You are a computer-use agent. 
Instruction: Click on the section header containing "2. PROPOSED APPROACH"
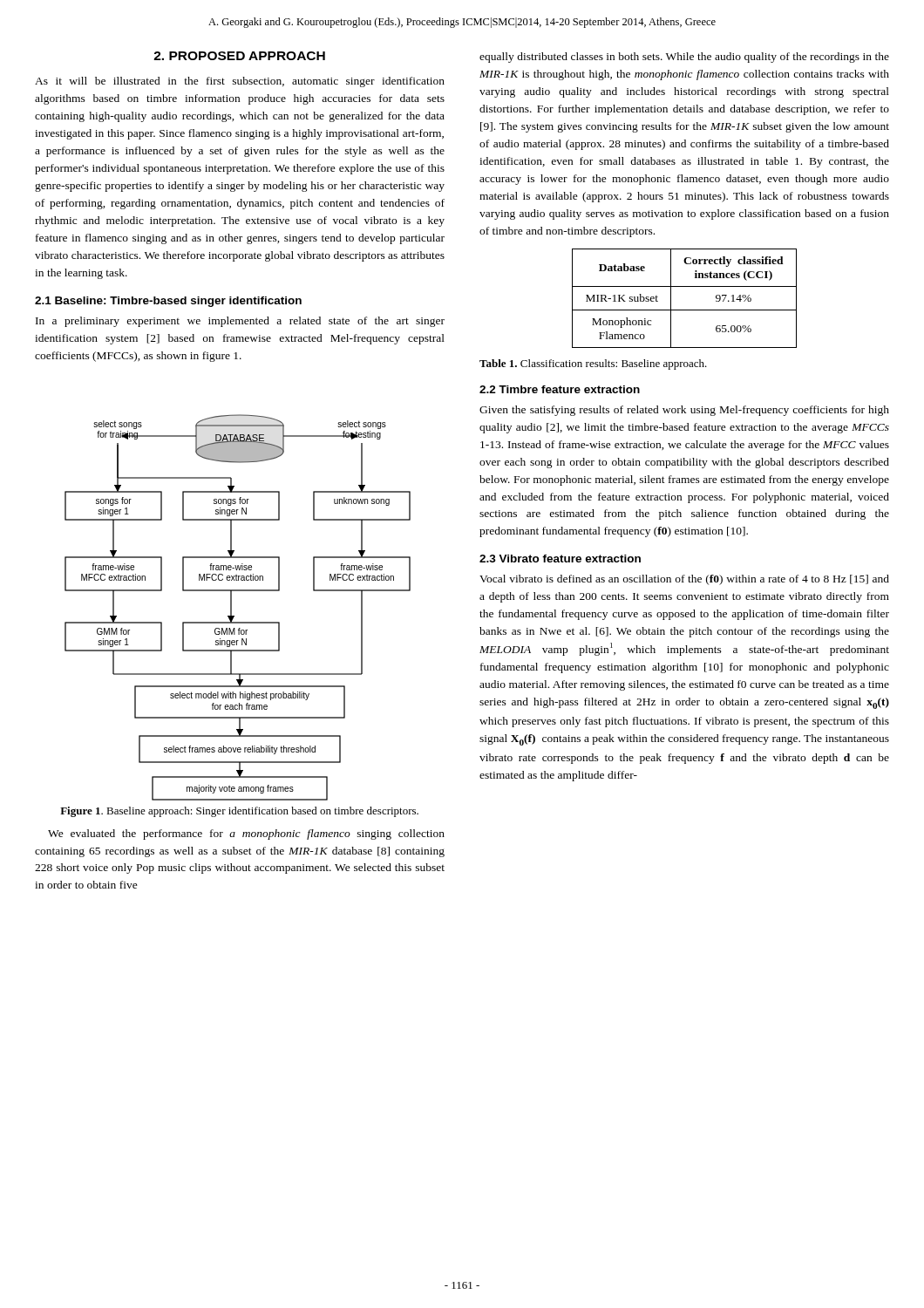[x=240, y=55]
